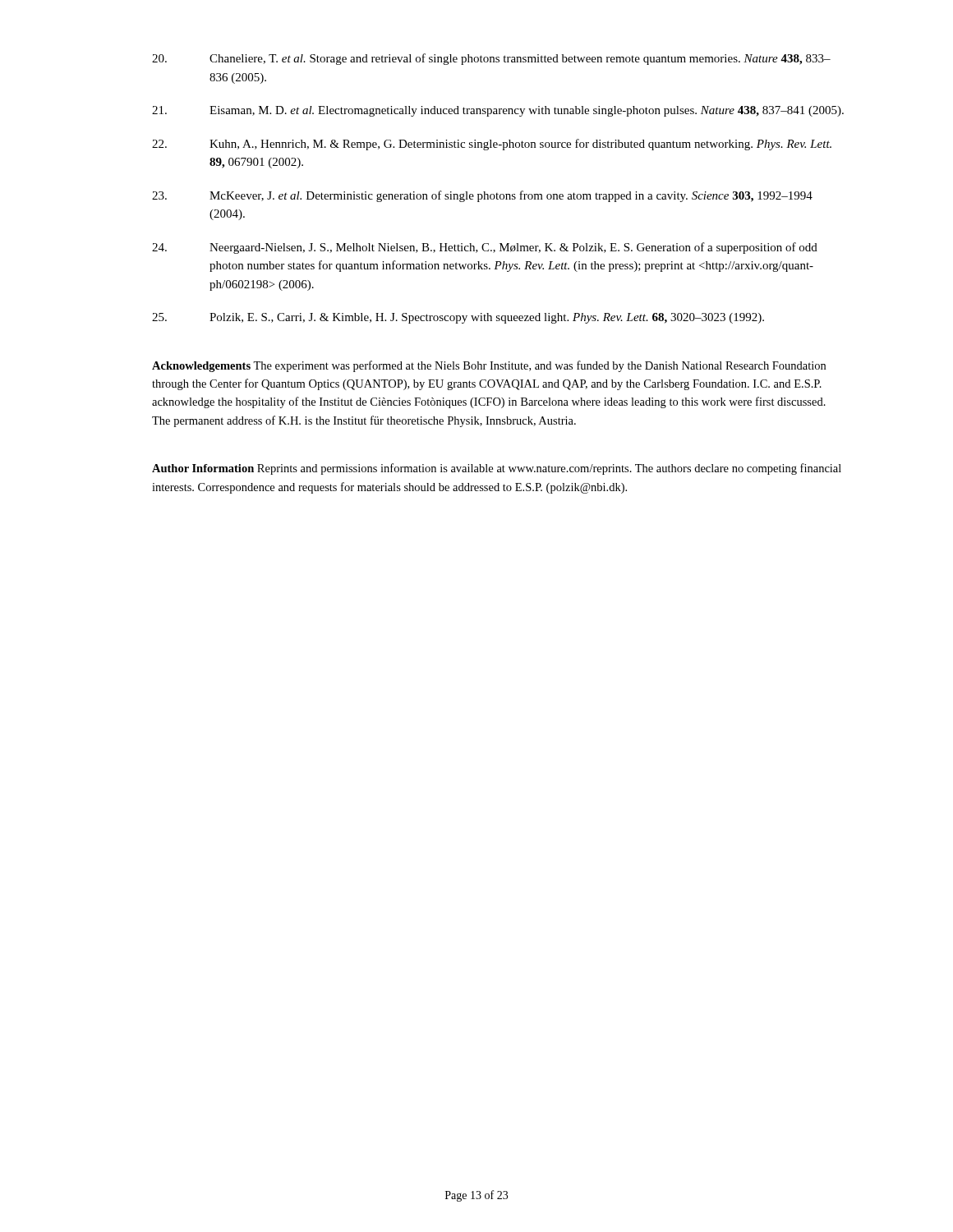Find the list item containing "20. Chaneliere, T. et"
The height and width of the screenshot is (1232, 953).
(x=499, y=68)
